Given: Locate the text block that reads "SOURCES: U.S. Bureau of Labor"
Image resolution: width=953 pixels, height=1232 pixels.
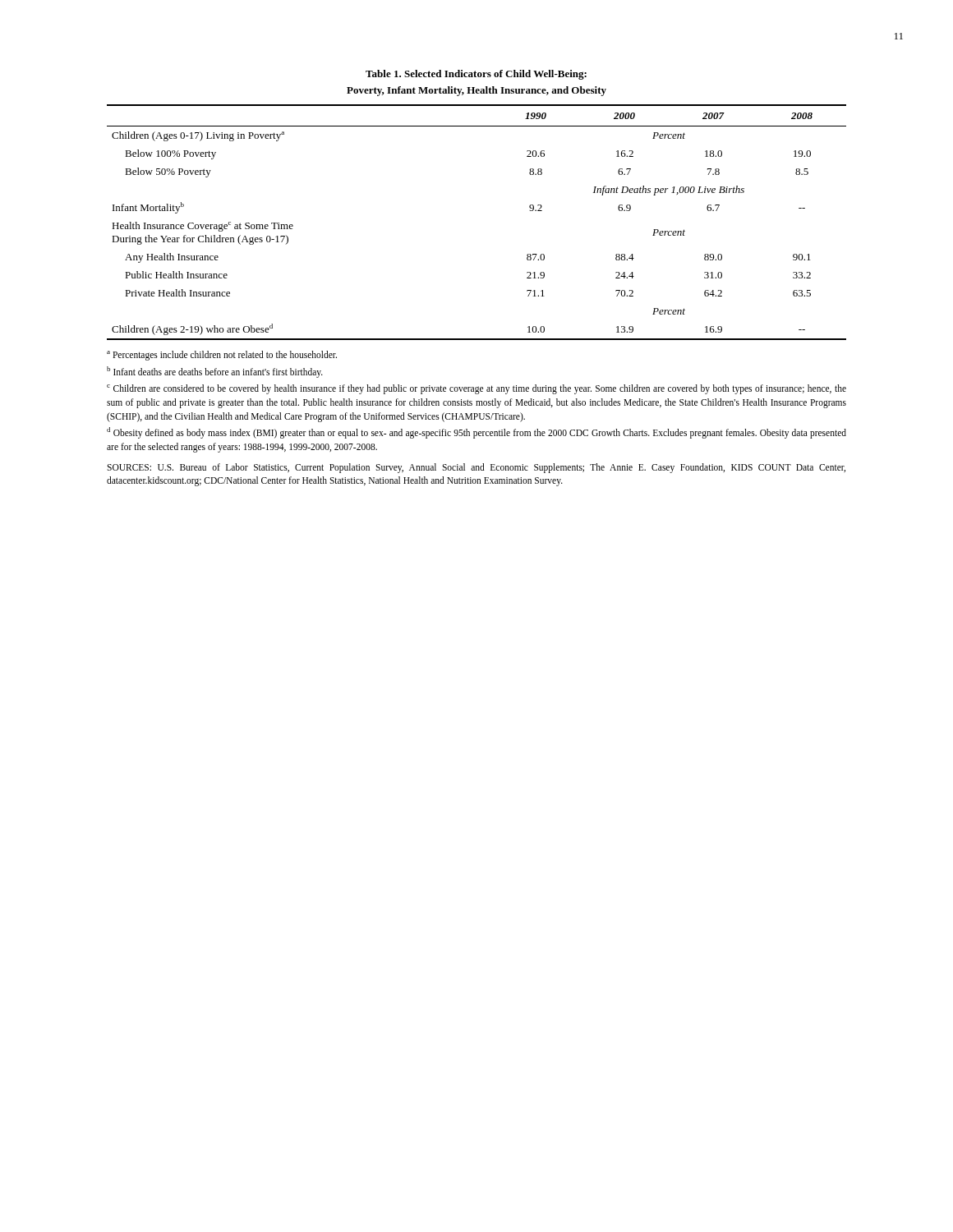Looking at the screenshot, I should 476,474.
